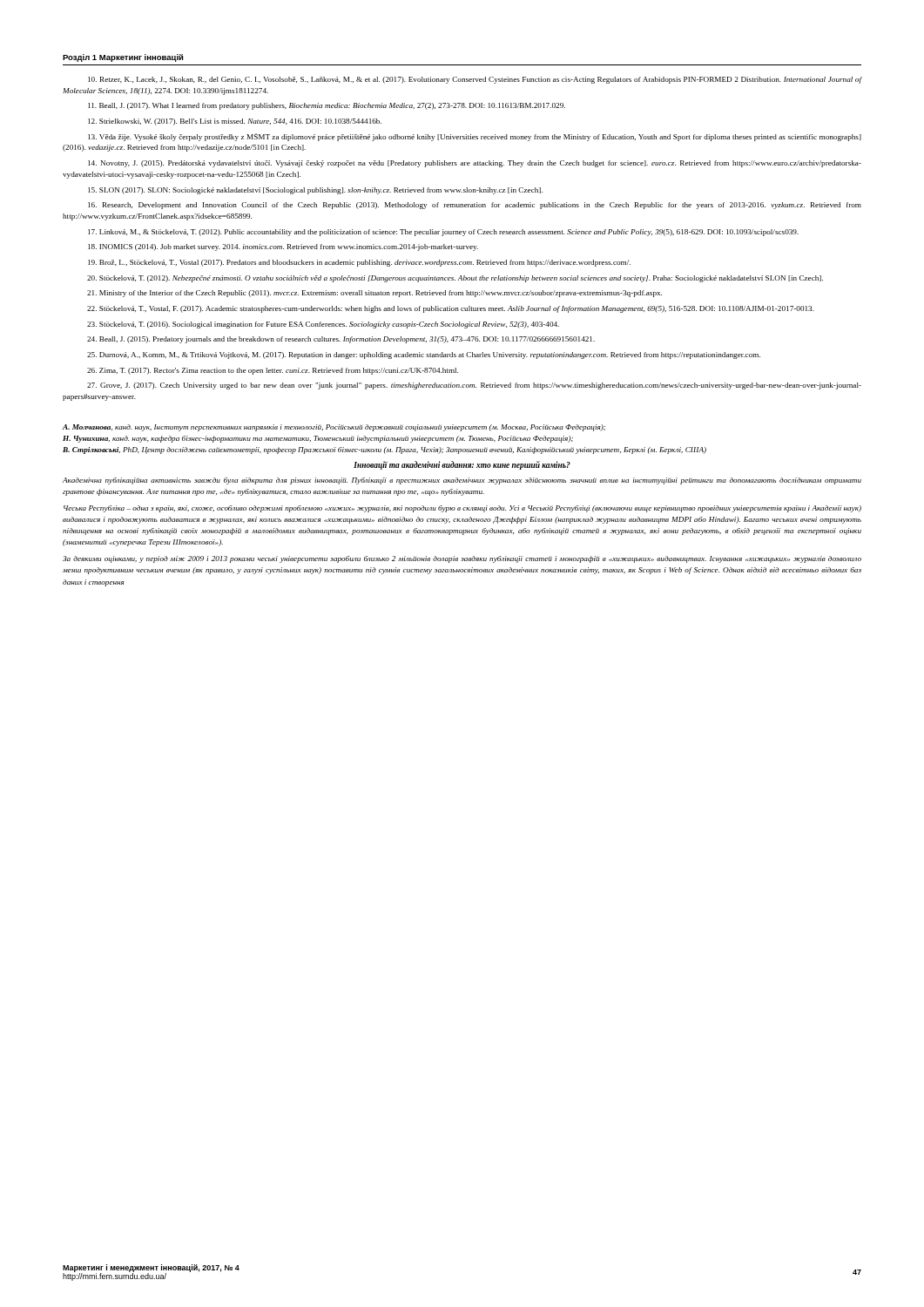Find the text block with the text "Чеська Республіка – одна з"

coord(462,525)
